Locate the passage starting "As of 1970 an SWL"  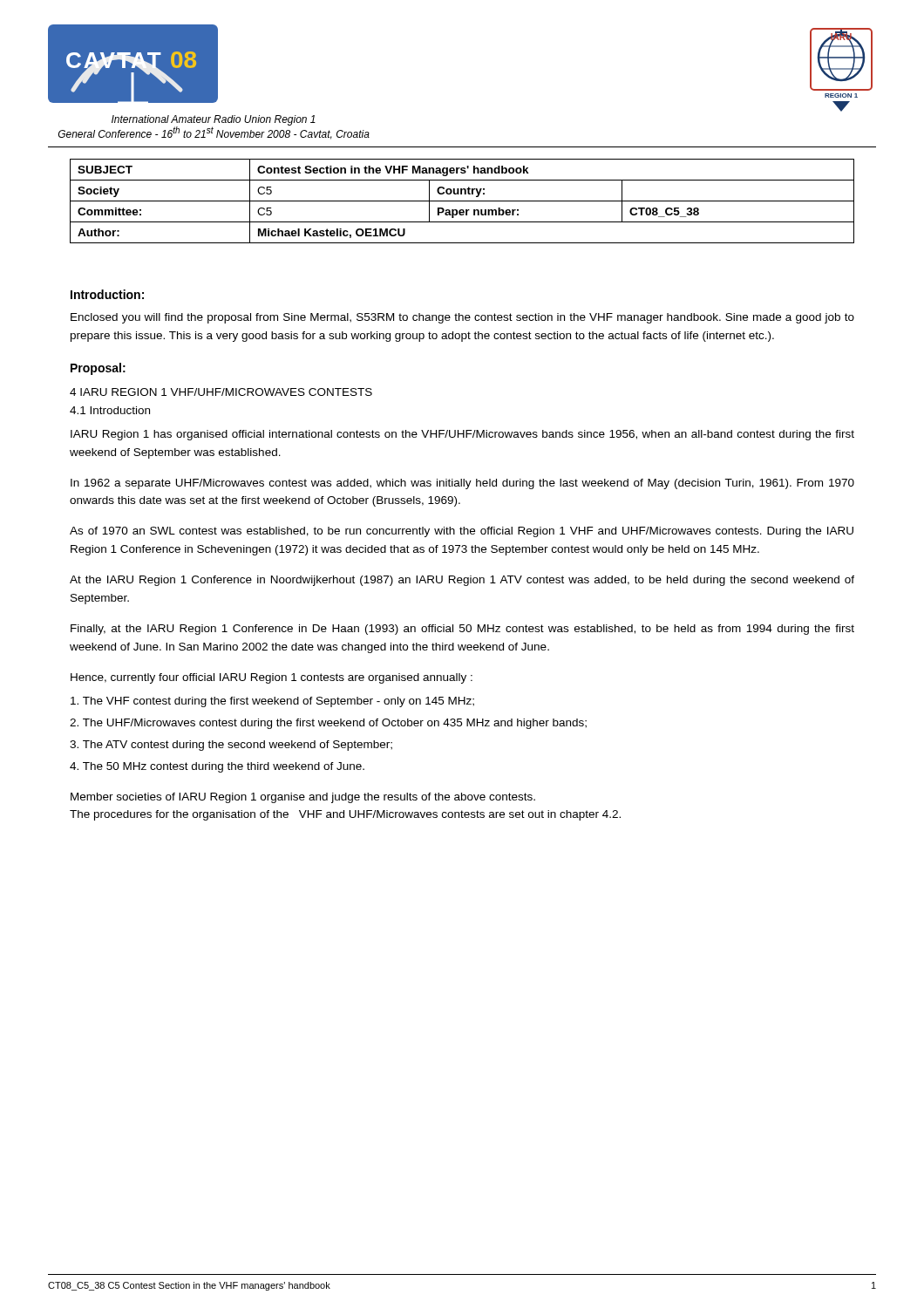pos(462,540)
